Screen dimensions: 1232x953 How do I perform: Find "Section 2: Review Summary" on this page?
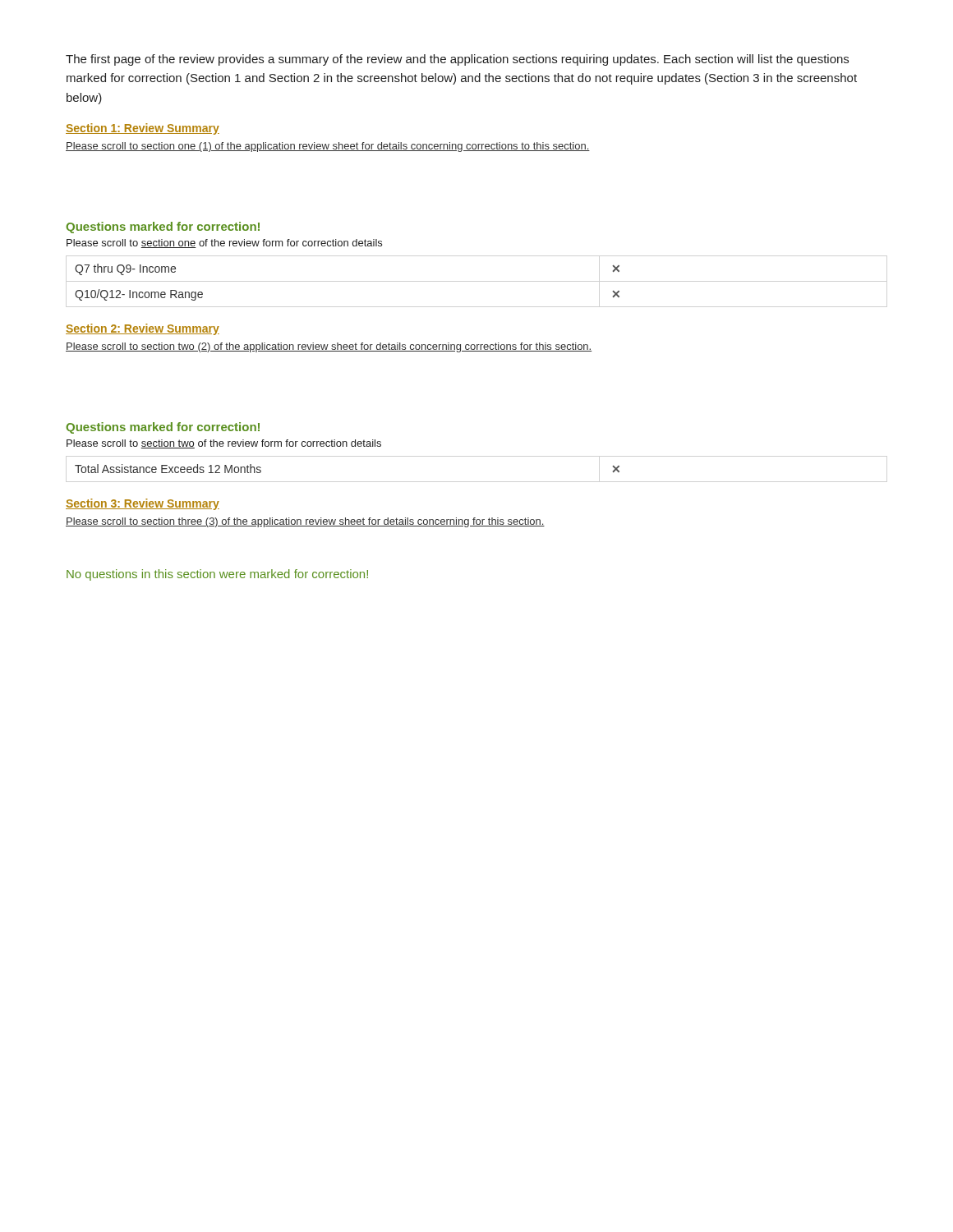pyautogui.click(x=143, y=329)
